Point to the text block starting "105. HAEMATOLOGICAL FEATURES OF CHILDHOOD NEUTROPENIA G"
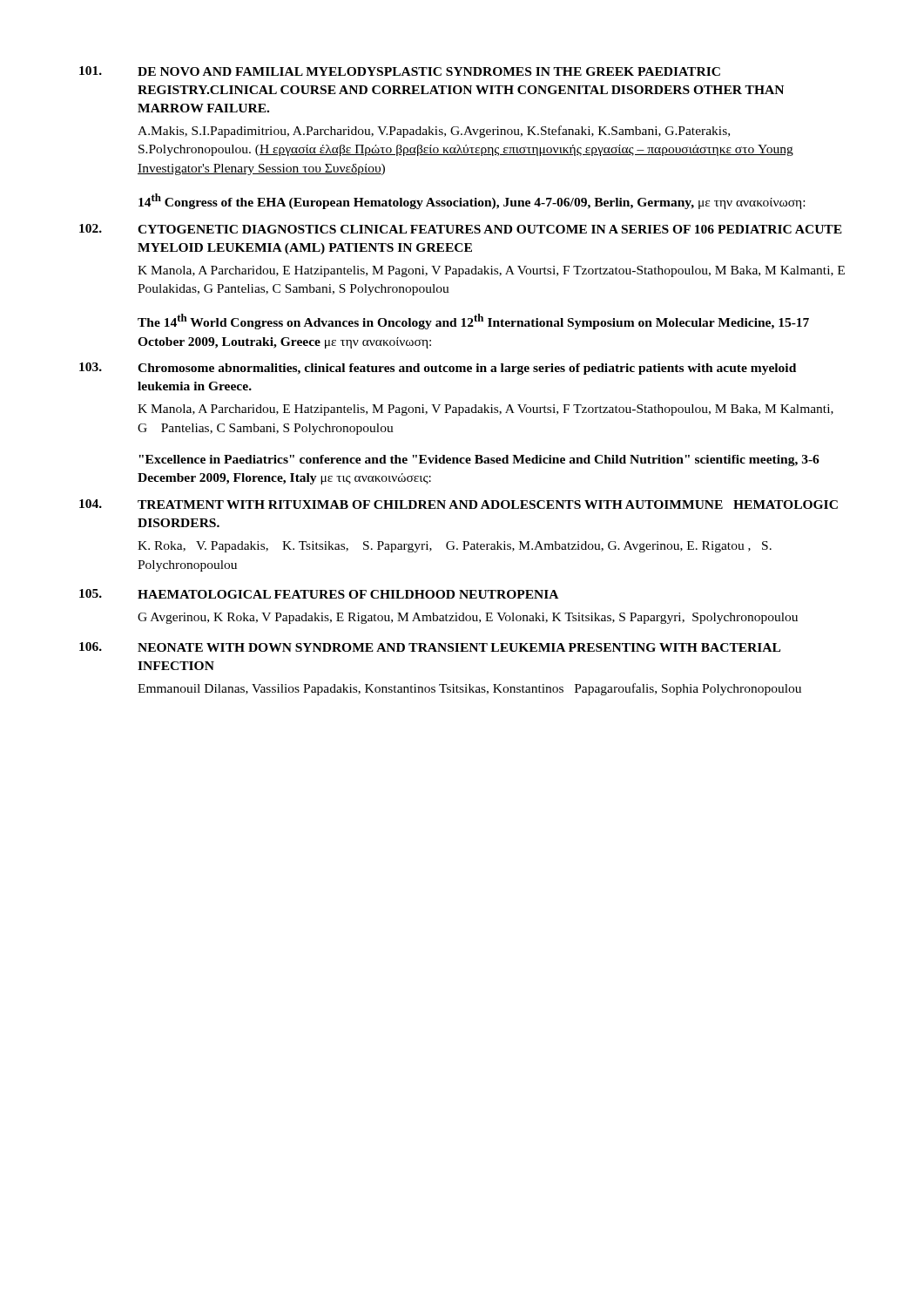The height and width of the screenshot is (1307, 924). coord(462,608)
